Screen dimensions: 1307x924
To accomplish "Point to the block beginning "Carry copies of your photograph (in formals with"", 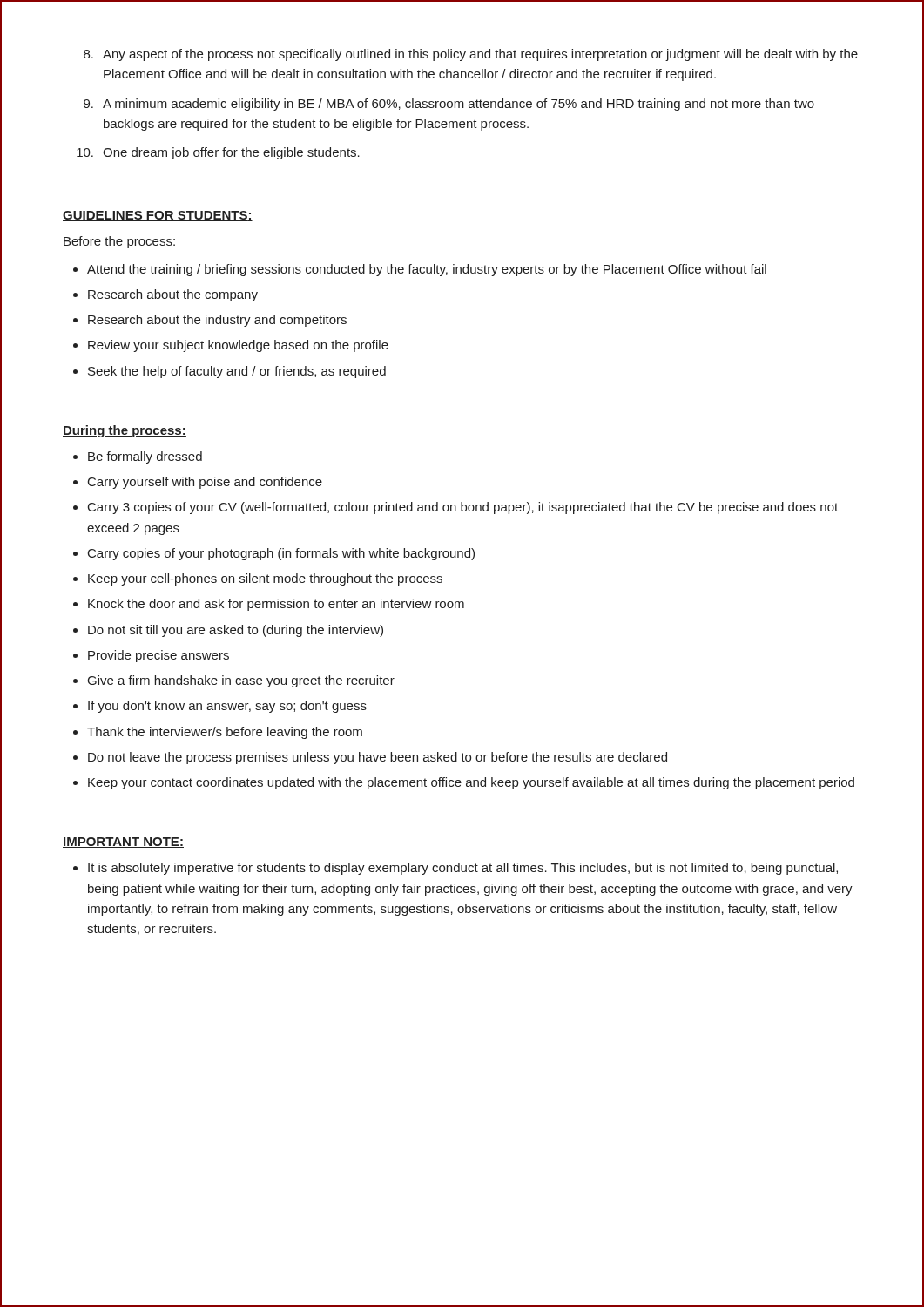I will 281,553.
